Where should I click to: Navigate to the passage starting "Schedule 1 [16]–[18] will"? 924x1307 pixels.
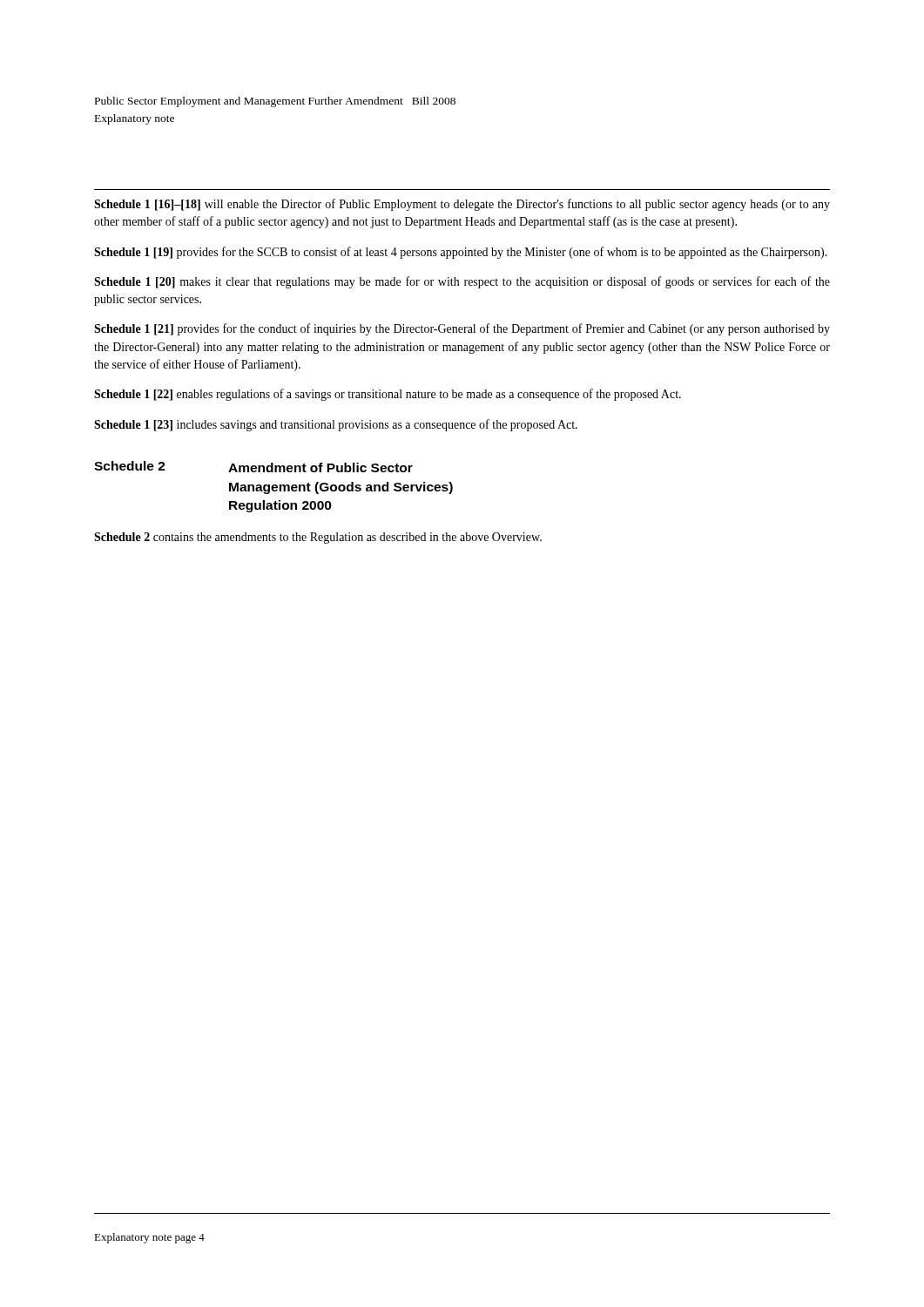[x=462, y=213]
